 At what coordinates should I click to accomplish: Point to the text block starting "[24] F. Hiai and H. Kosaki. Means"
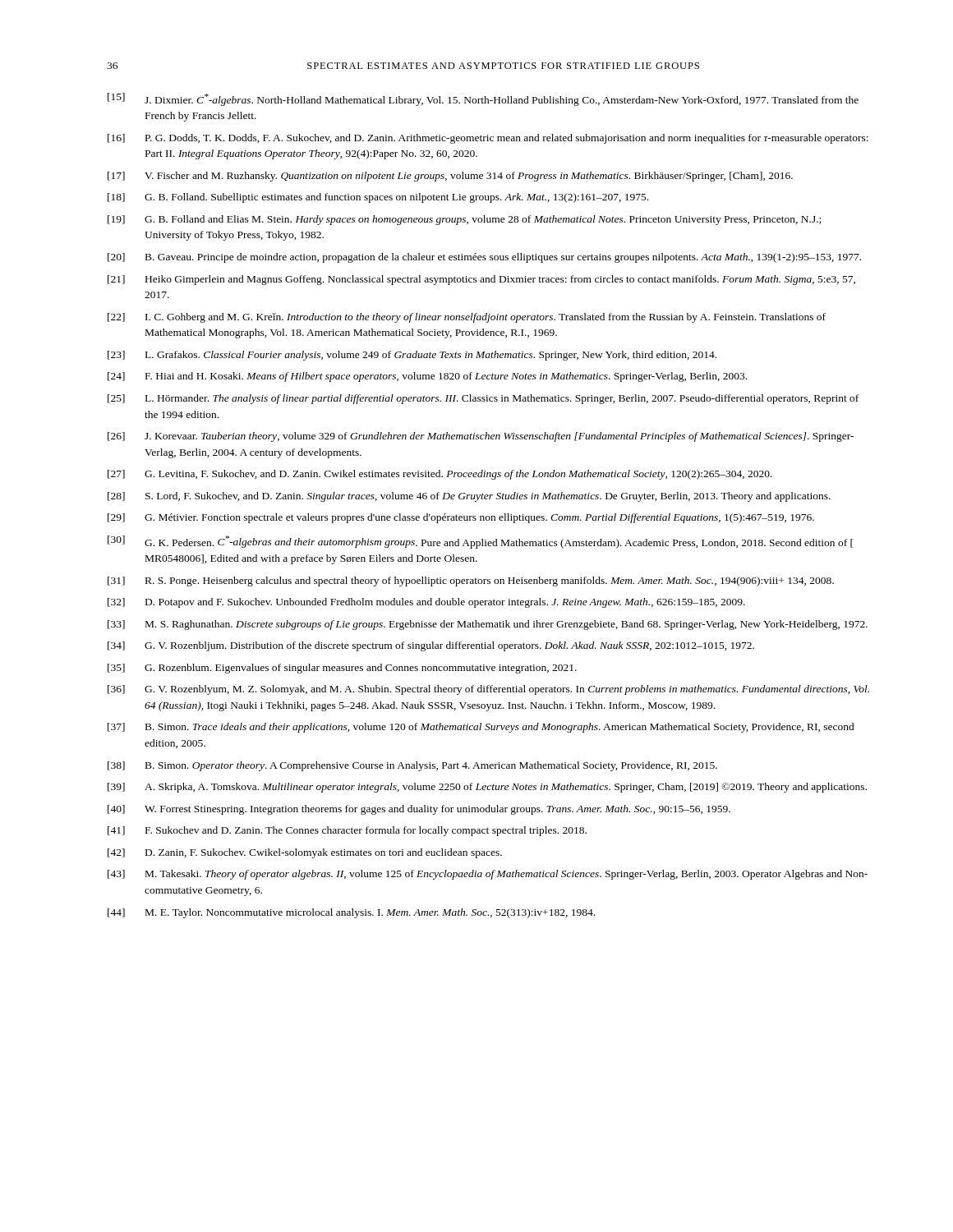pos(489,376)
